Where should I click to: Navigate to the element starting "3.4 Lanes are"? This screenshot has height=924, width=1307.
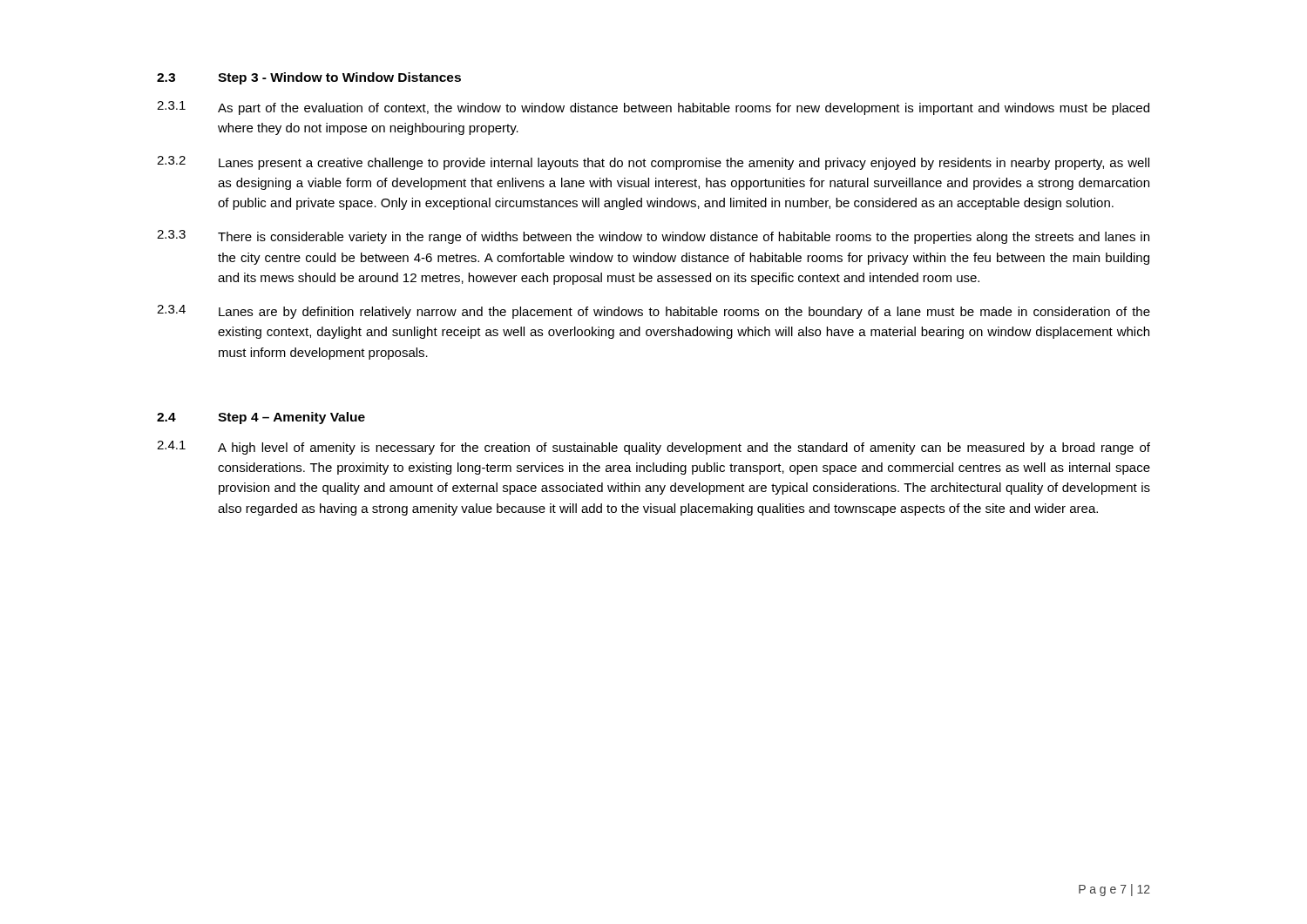[654, 332]
